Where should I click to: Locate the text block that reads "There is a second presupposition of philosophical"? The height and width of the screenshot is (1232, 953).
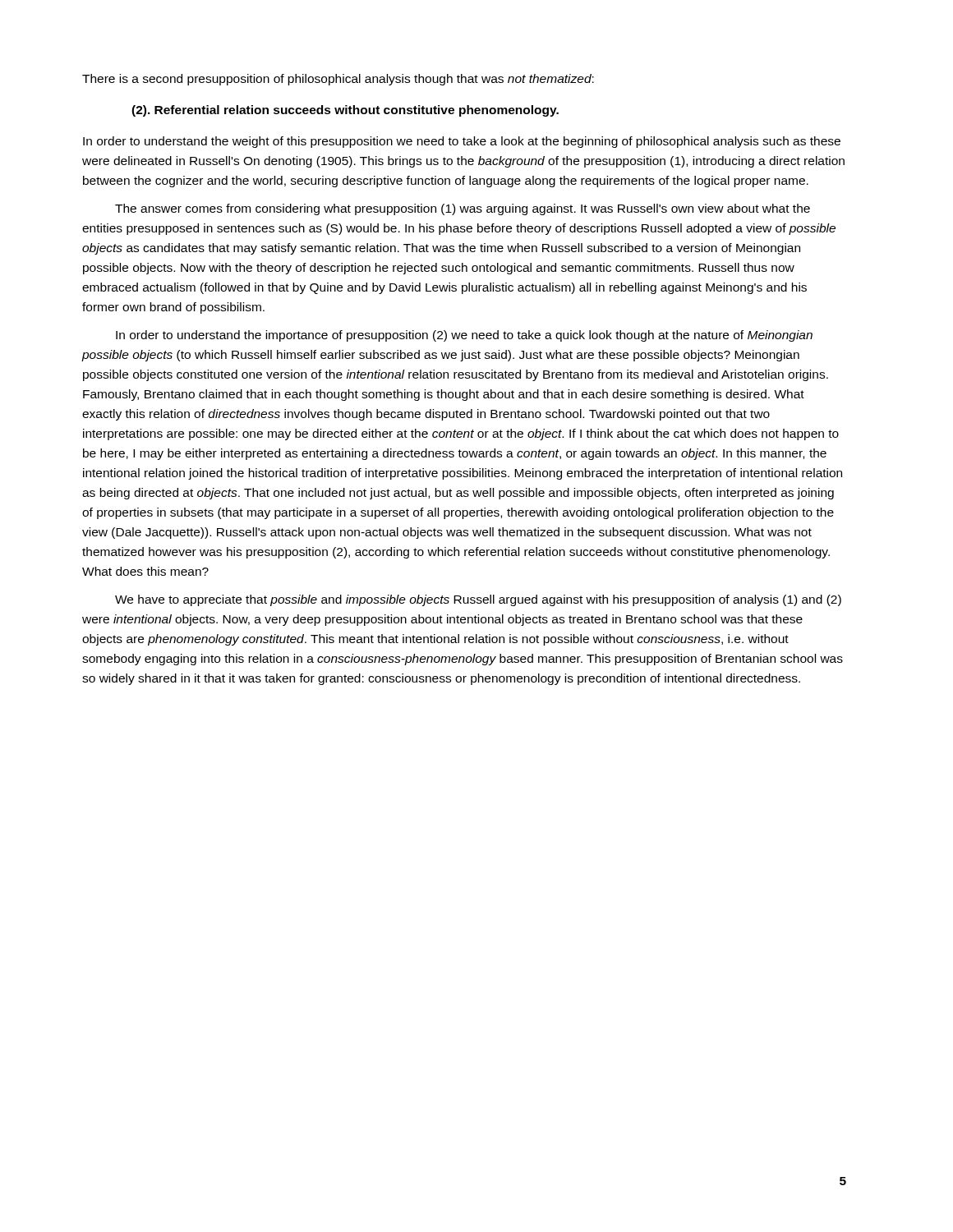tap(338, 78)
